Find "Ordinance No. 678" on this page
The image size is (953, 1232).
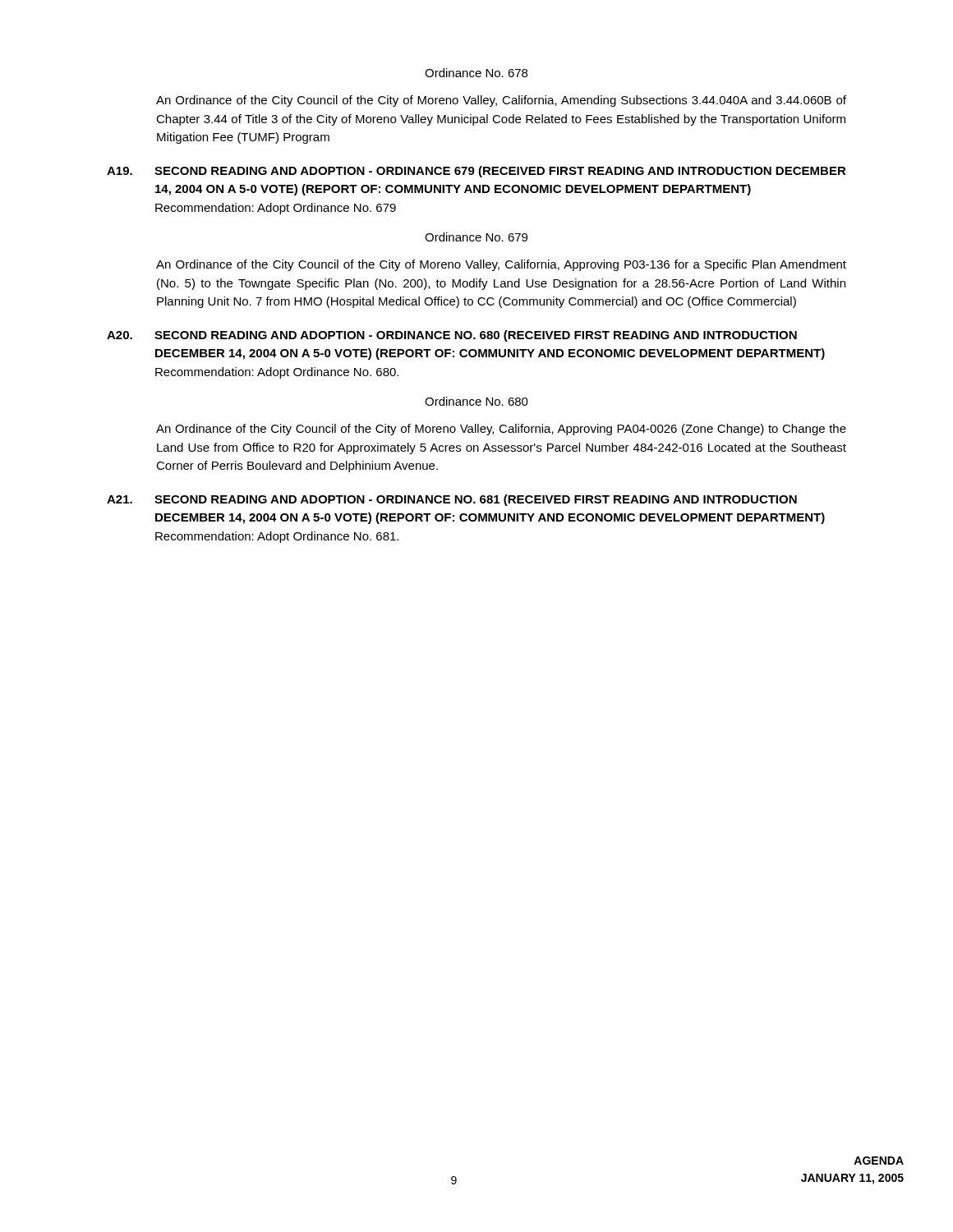[476, 73]
